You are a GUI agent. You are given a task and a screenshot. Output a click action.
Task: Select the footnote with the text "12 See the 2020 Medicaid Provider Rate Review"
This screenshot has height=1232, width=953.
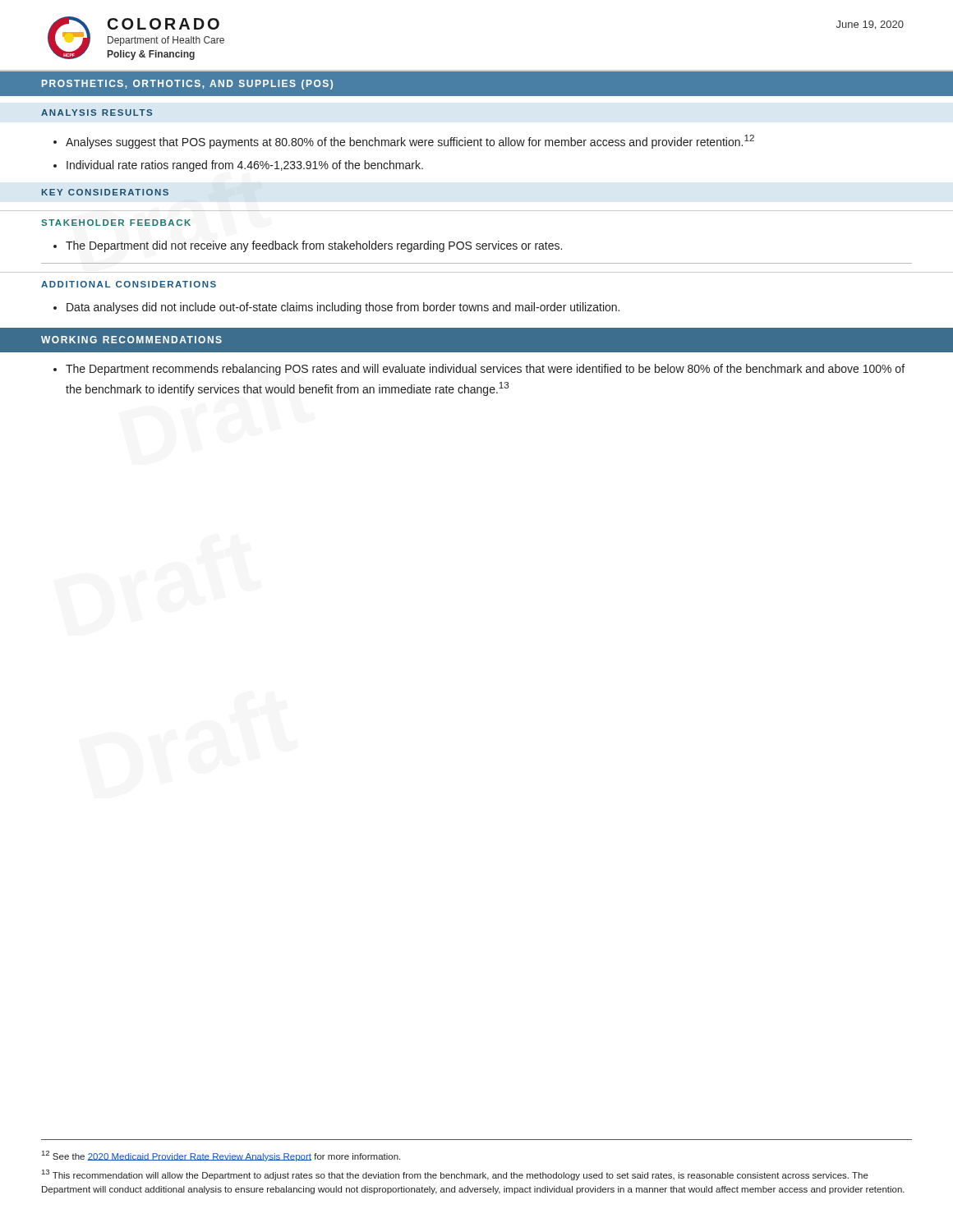click(x=476, y=1172)
